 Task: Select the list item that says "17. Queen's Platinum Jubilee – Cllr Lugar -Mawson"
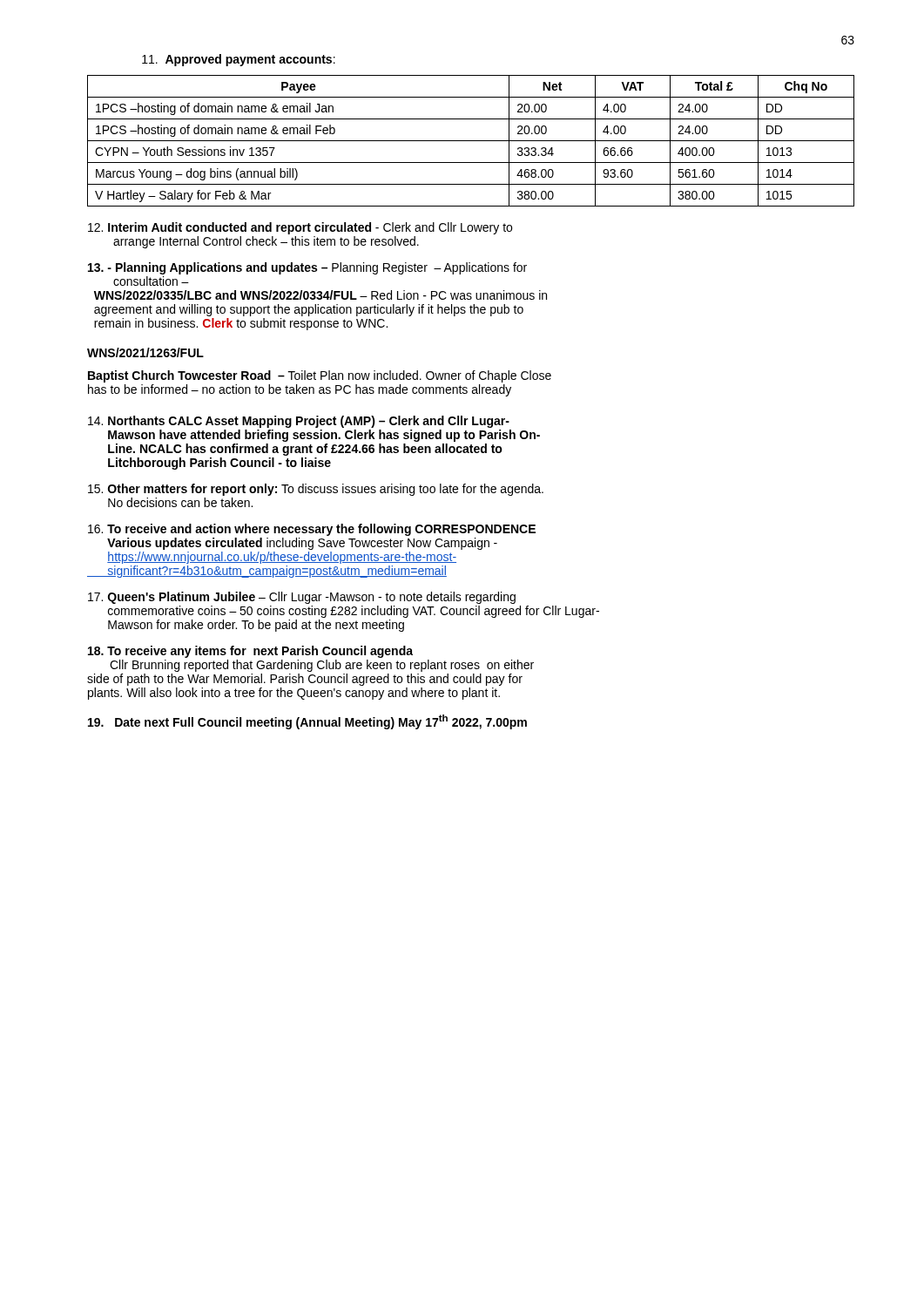click(x=343, y=611)
